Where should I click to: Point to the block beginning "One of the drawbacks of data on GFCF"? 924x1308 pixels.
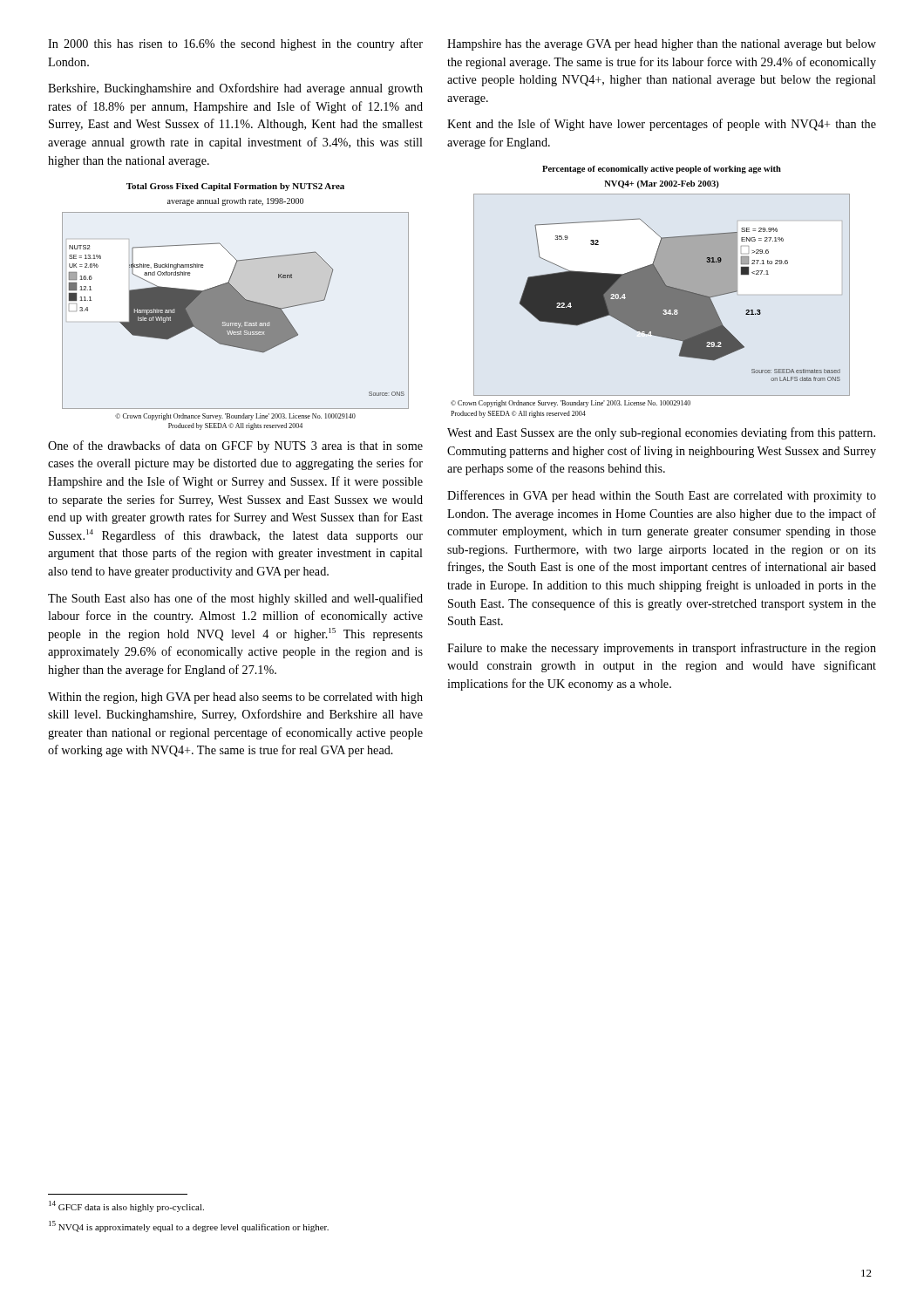tap(235, 509)
